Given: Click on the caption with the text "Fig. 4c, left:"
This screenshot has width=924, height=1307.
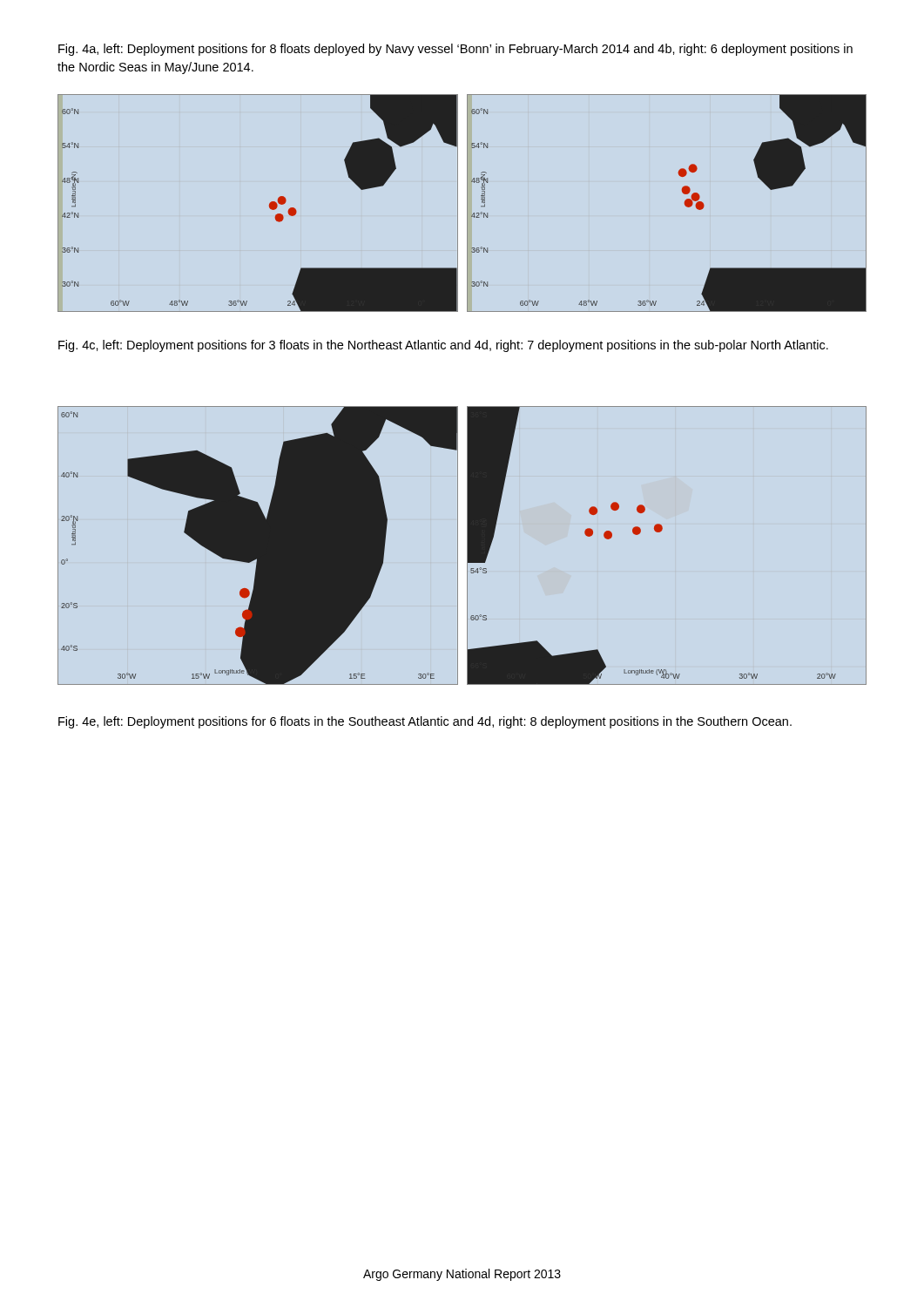Looking at the screenshot, I should point(443,345).
